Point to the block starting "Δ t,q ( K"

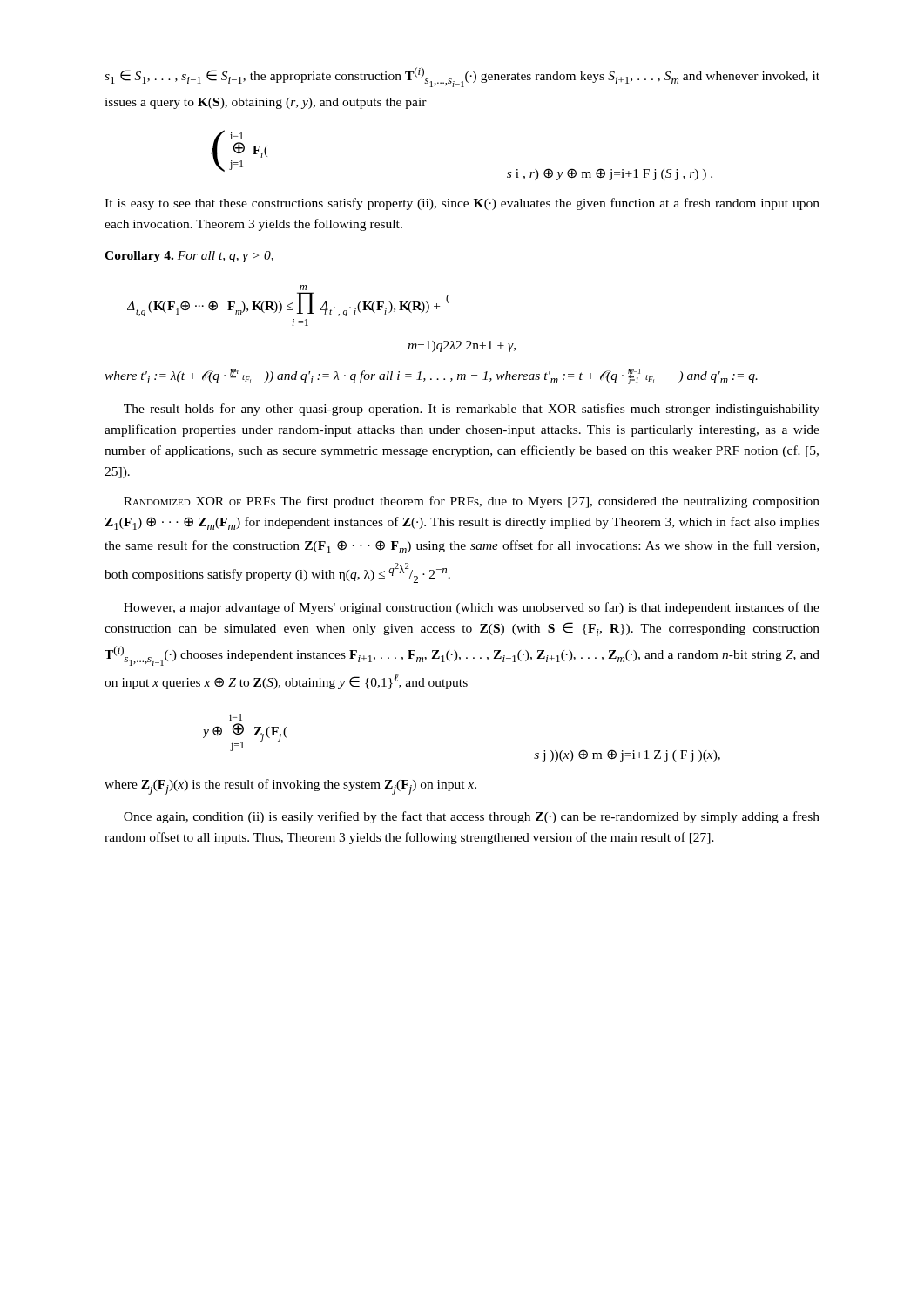(303, 288)
